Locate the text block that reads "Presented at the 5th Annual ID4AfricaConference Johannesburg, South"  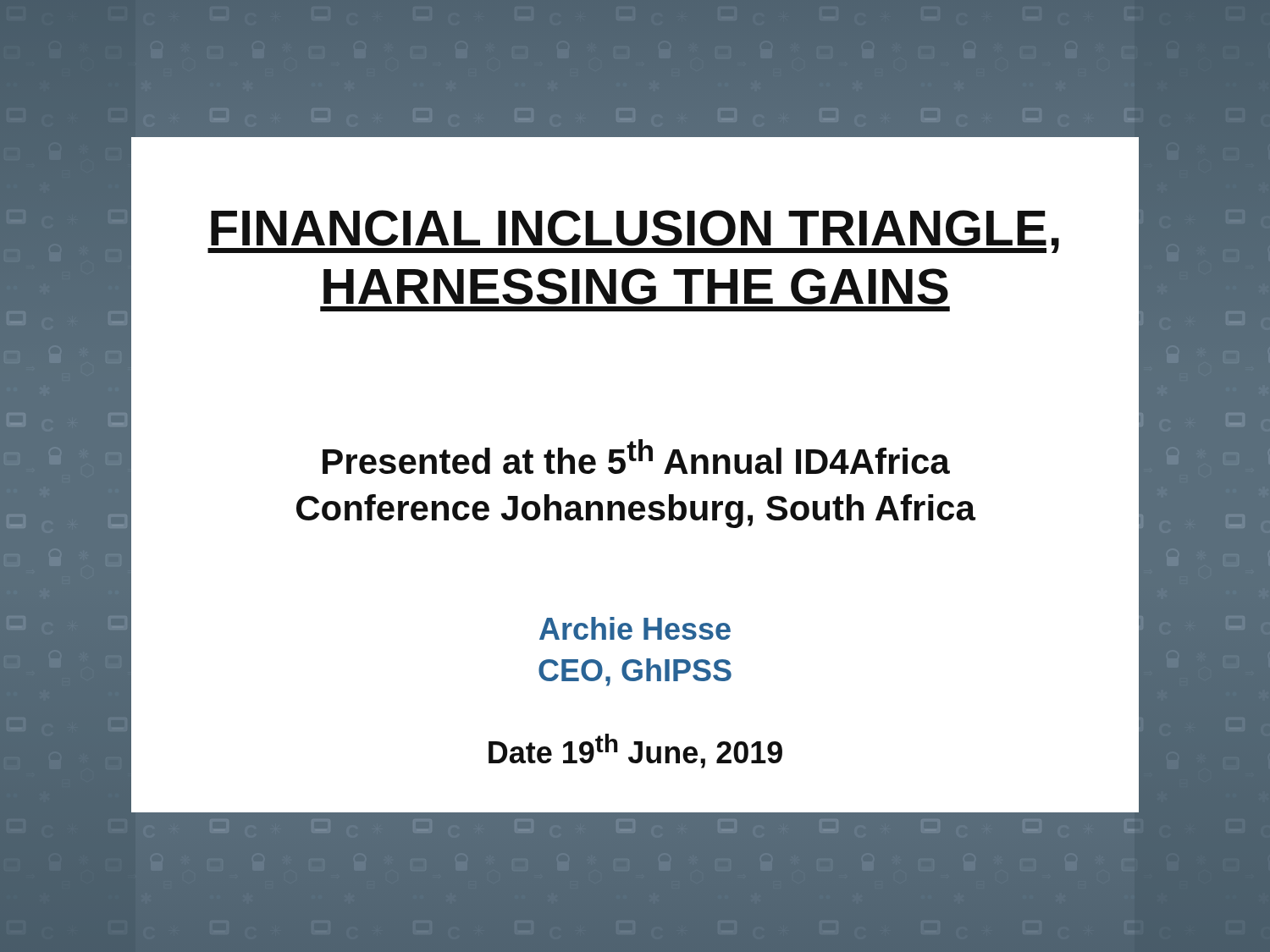tap(635, 481)
